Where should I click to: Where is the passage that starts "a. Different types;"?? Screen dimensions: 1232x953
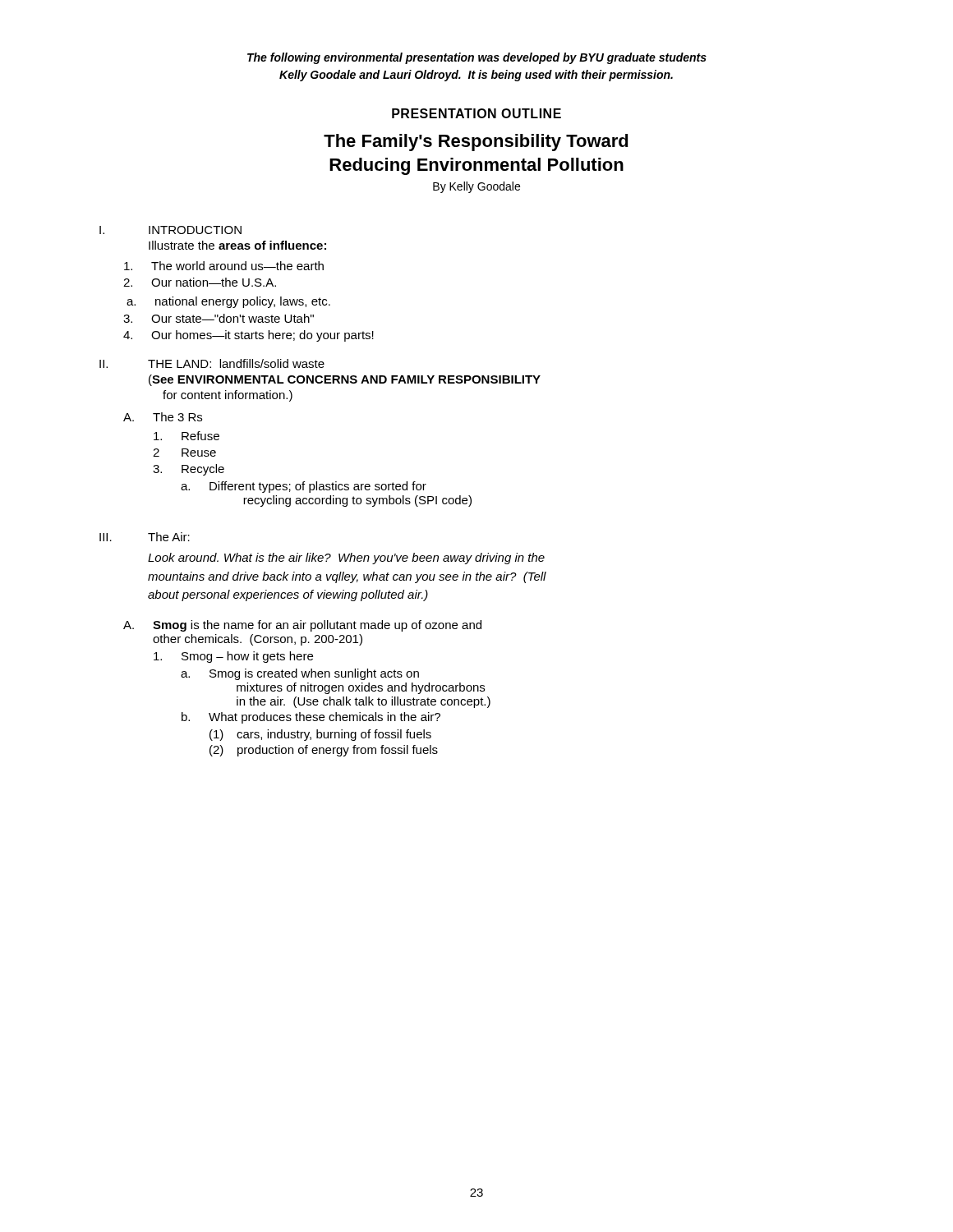[x=327, y=493]
